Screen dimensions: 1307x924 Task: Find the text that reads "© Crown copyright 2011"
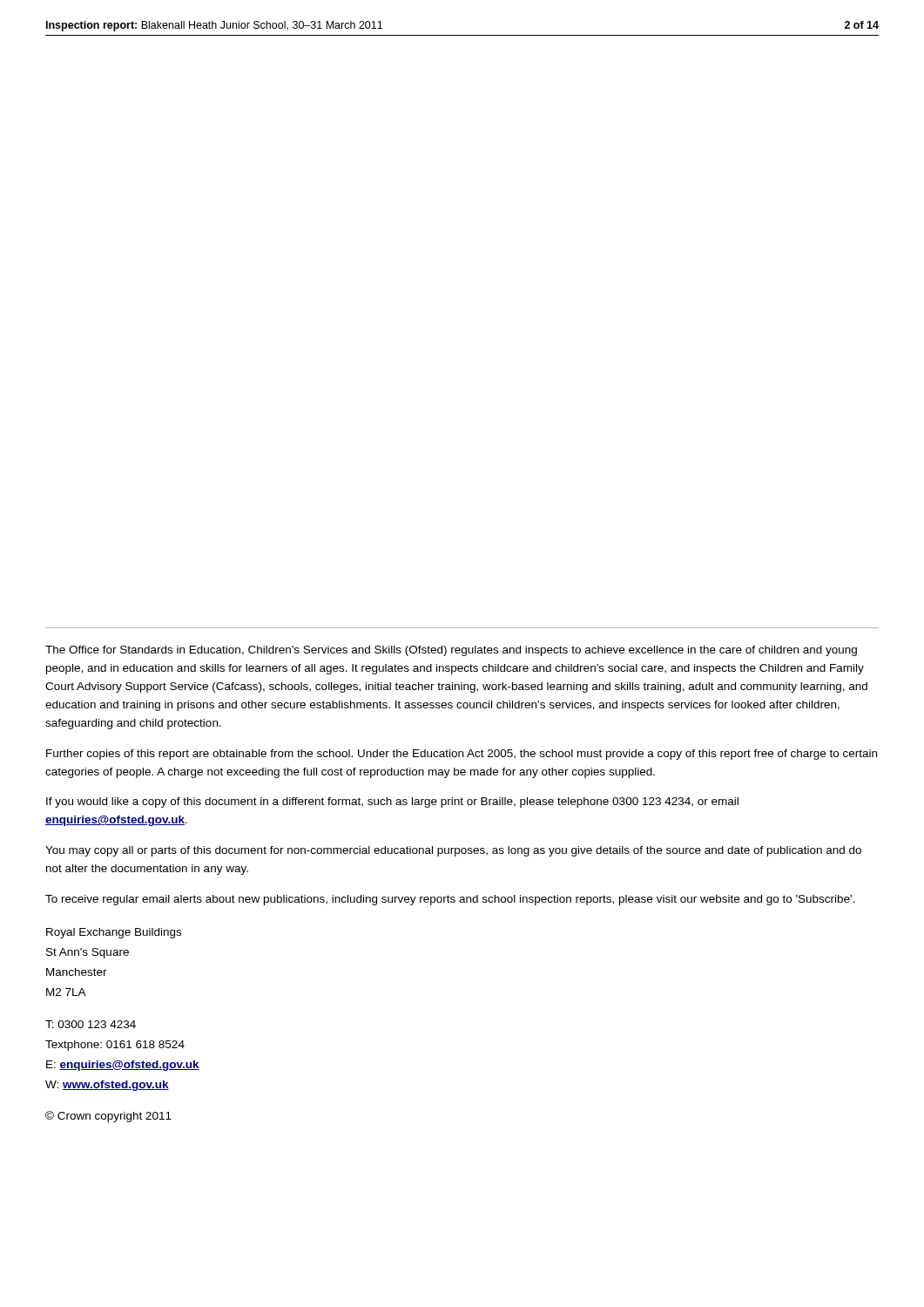click(x=108, y=1117)
